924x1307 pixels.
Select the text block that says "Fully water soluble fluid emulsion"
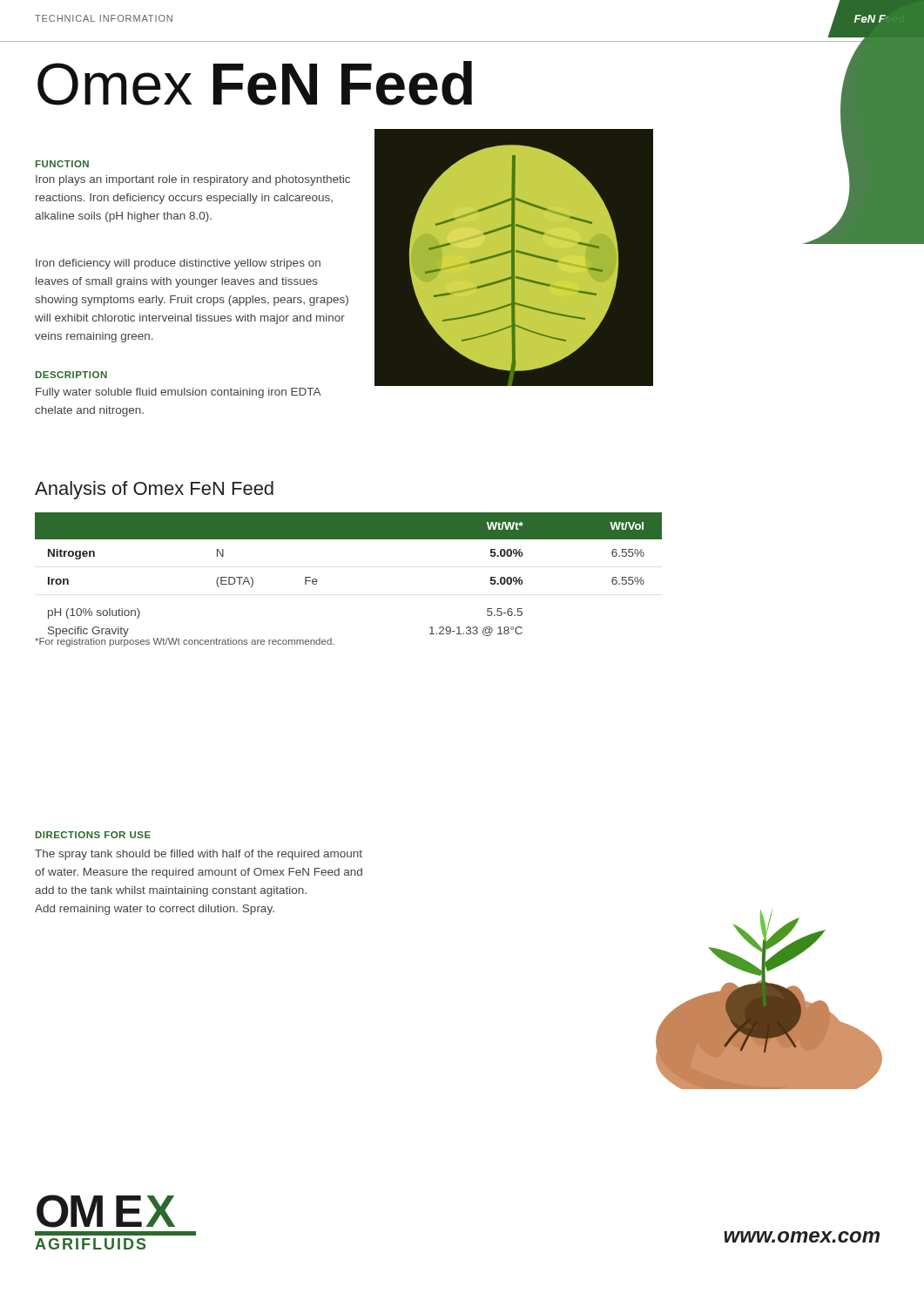click(x=178, y=401)
